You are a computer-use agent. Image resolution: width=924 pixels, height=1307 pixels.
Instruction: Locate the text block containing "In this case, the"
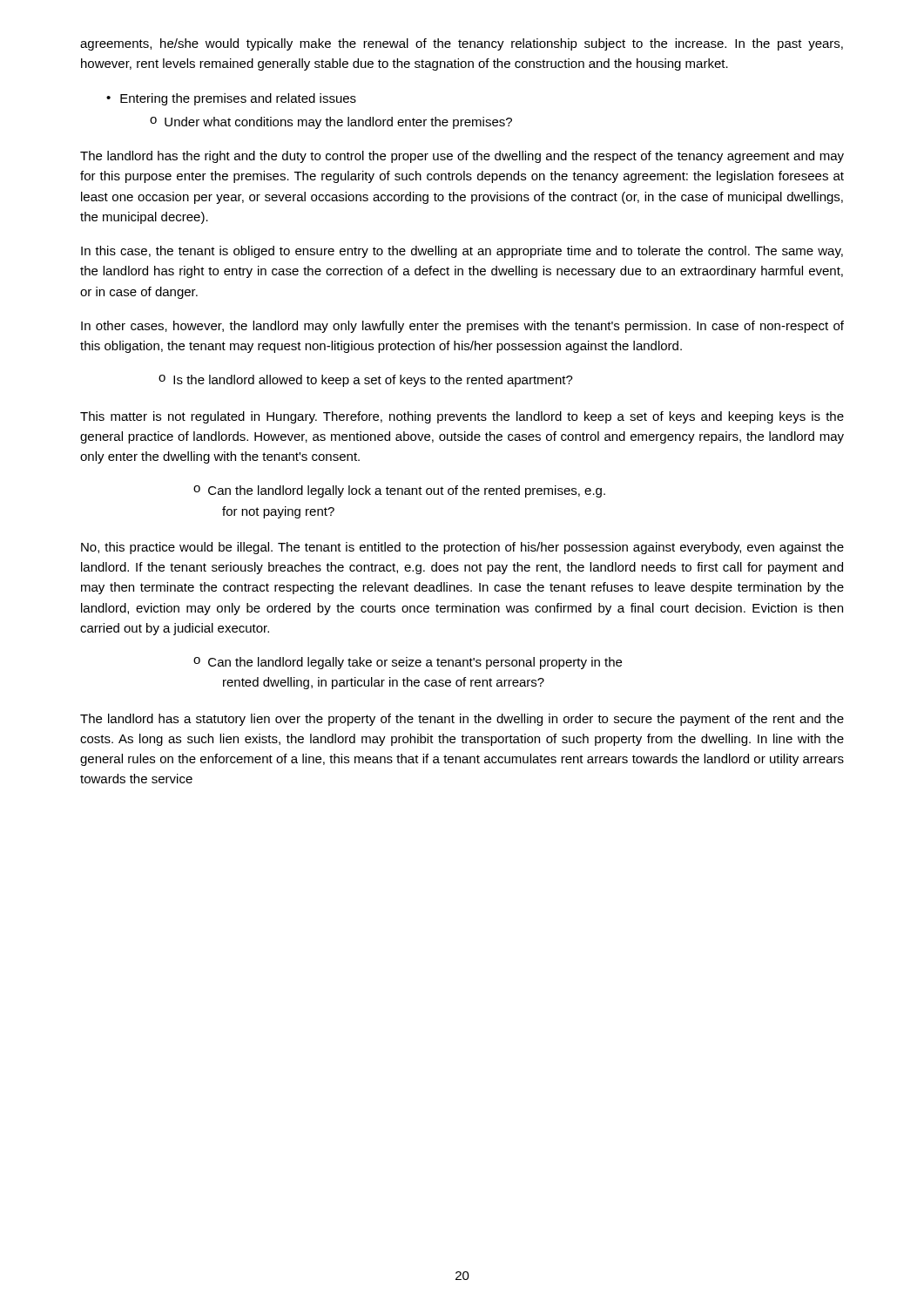(462, 271)
